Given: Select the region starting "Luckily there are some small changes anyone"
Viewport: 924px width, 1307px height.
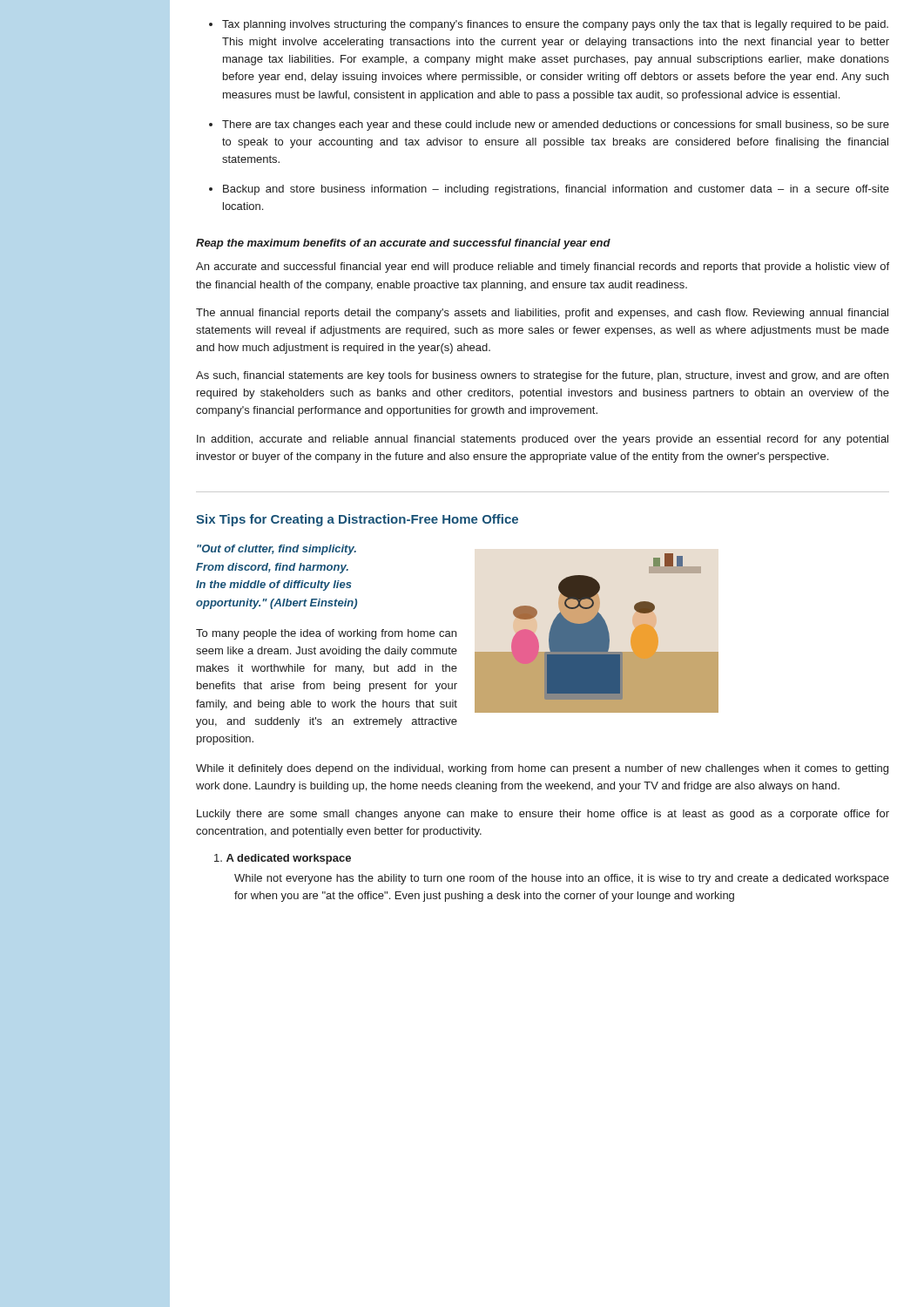Looking at the screenshot, I should 543,822.
